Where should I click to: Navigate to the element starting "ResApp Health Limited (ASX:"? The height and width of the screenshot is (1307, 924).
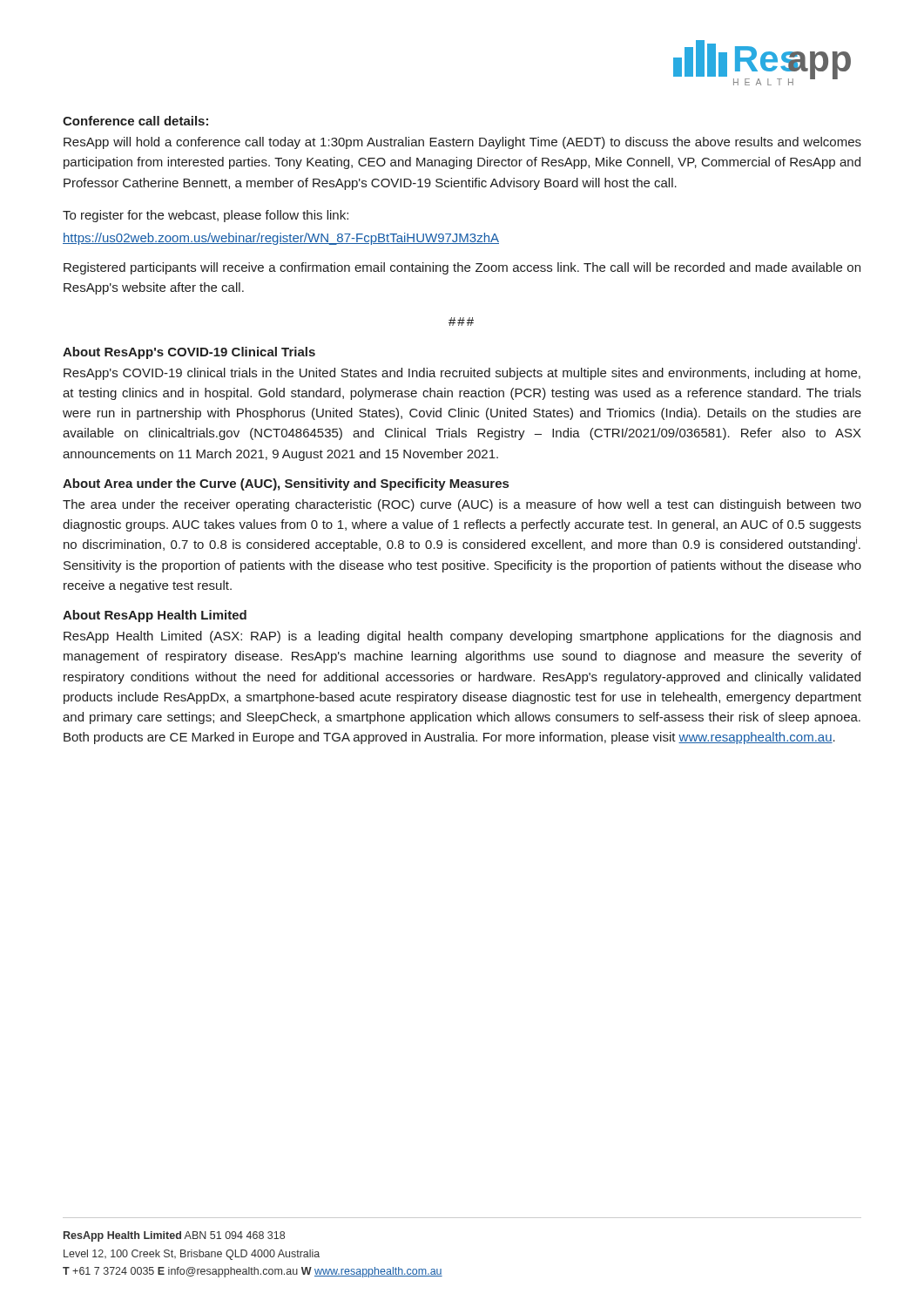[x=462, y=686]
